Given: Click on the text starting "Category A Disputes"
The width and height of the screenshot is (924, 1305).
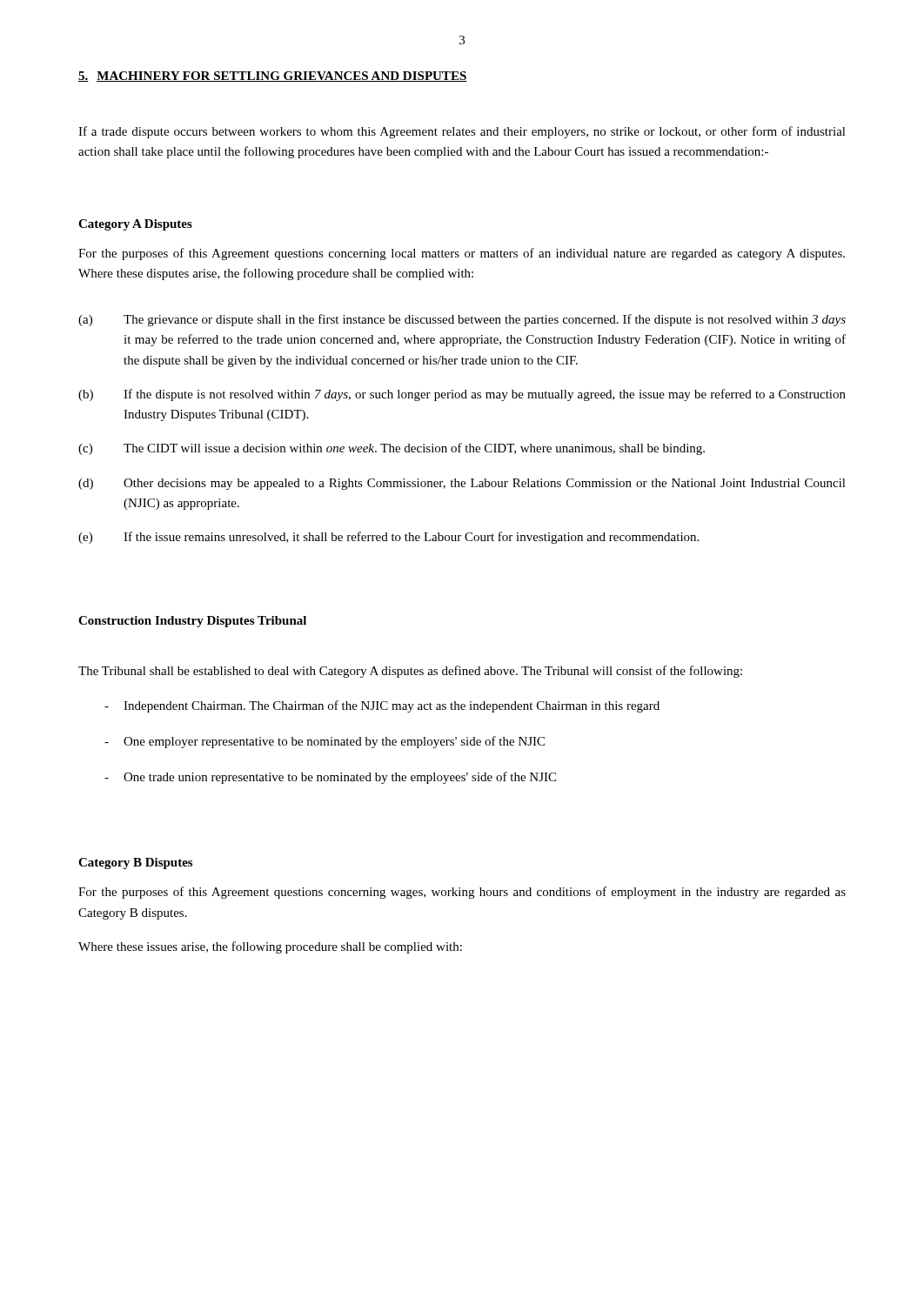Looking at the screenshot, I should [135, 223].
